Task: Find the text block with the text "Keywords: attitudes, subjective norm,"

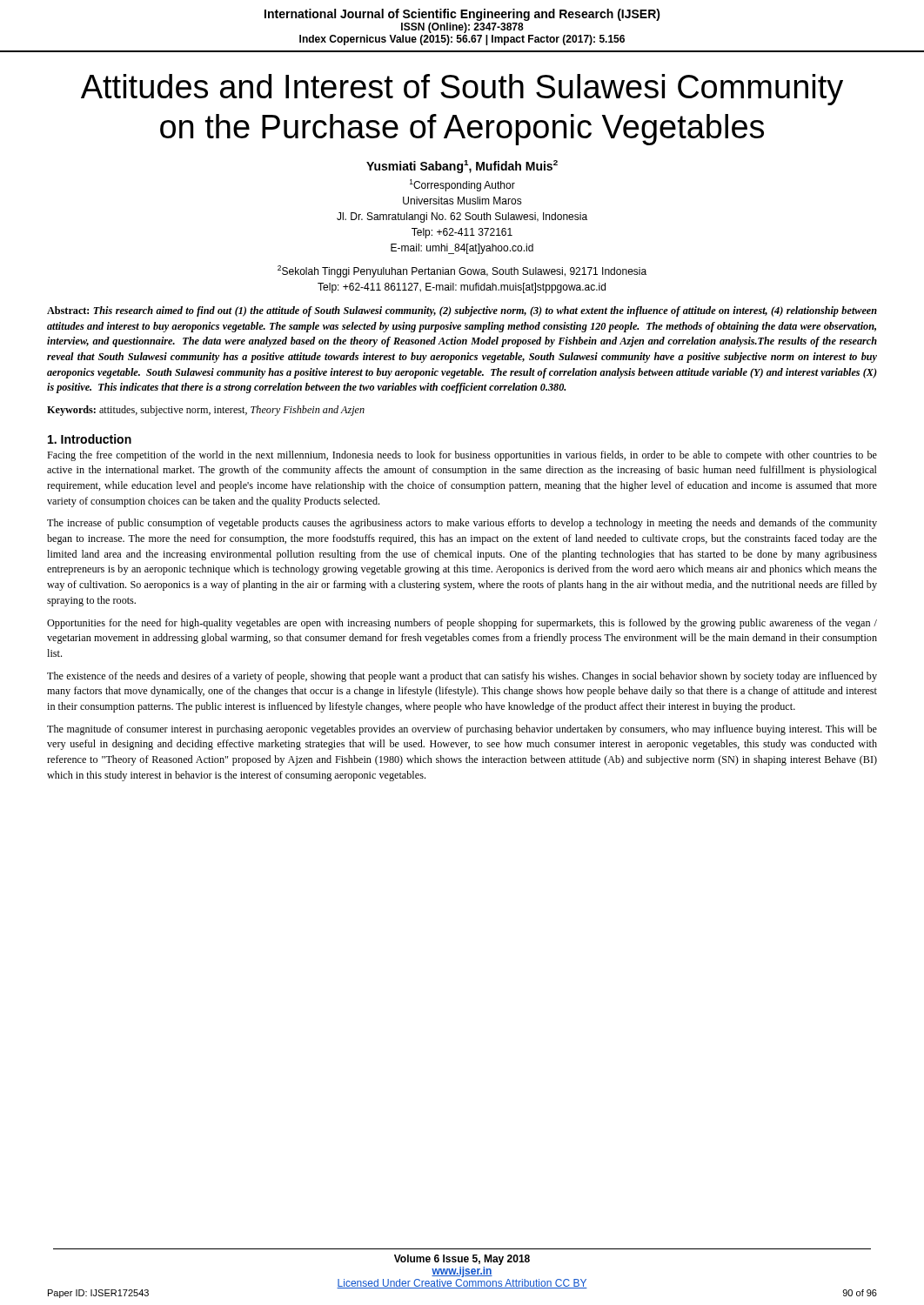Action: [x=206, y=410]
